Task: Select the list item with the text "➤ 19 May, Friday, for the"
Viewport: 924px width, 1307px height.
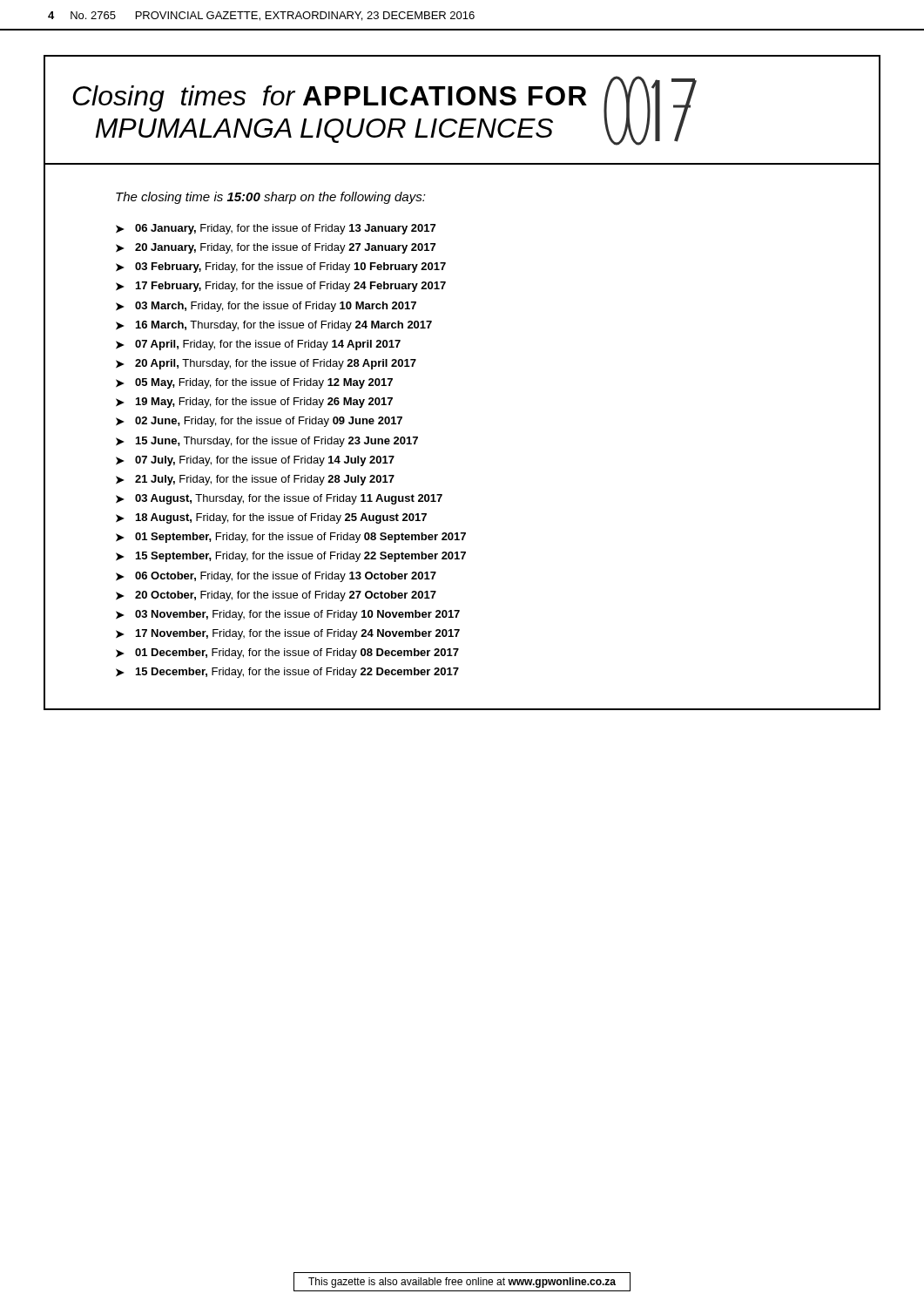Action: [254, 402]
